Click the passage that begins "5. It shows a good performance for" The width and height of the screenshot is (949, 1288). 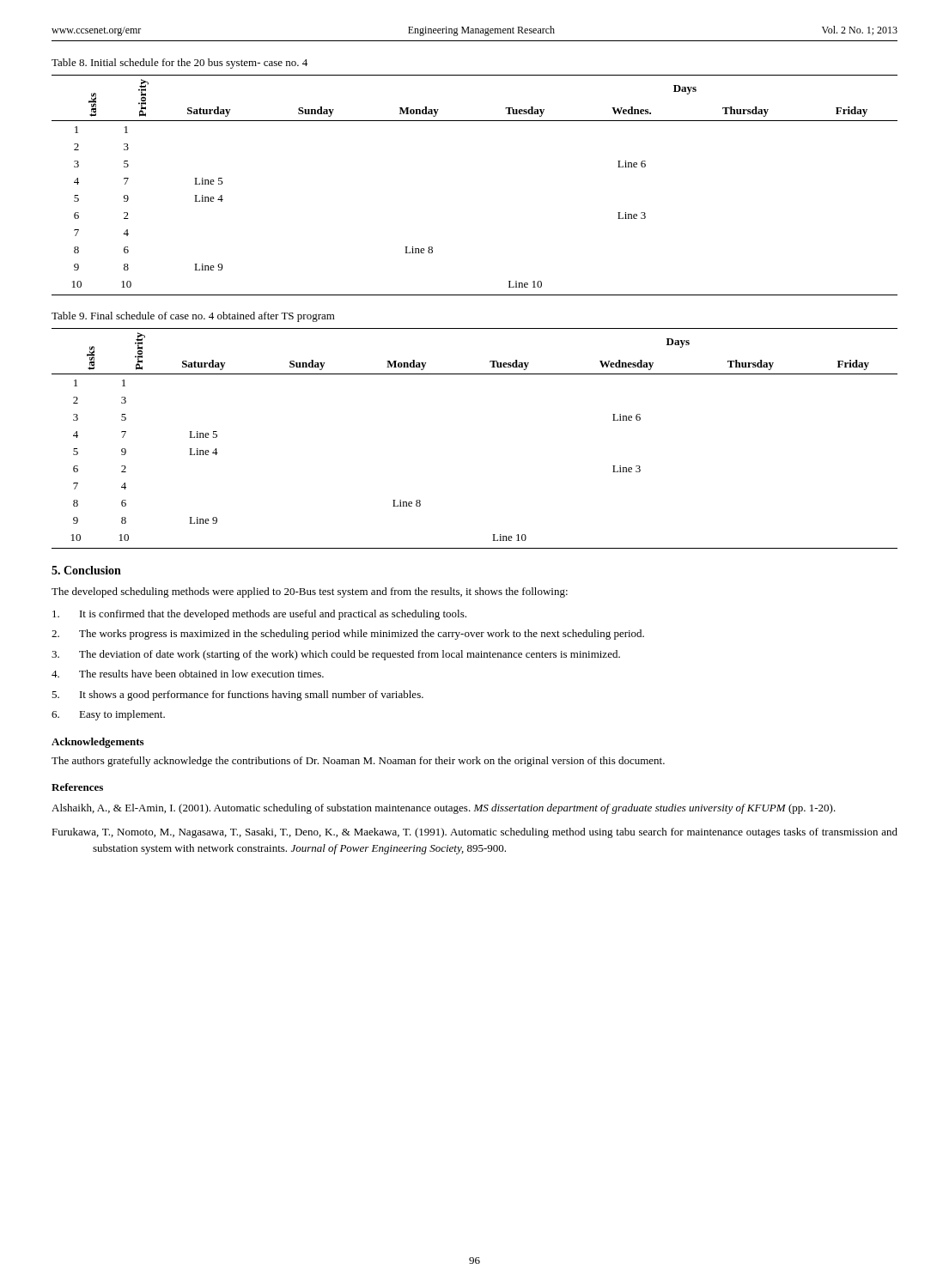(x=237, y=696)
